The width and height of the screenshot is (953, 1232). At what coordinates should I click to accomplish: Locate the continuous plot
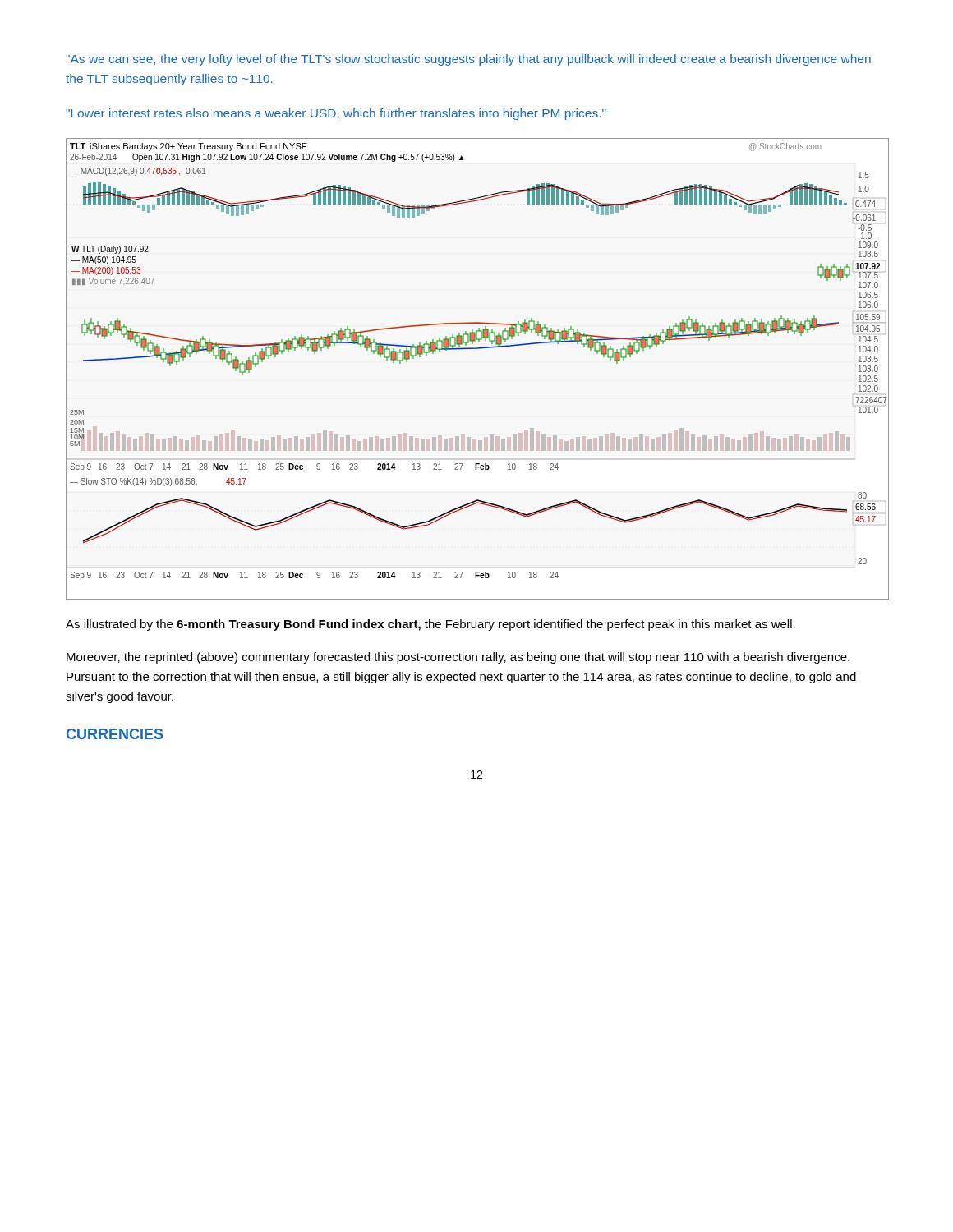pyautogui.click(x=476, y=369)
